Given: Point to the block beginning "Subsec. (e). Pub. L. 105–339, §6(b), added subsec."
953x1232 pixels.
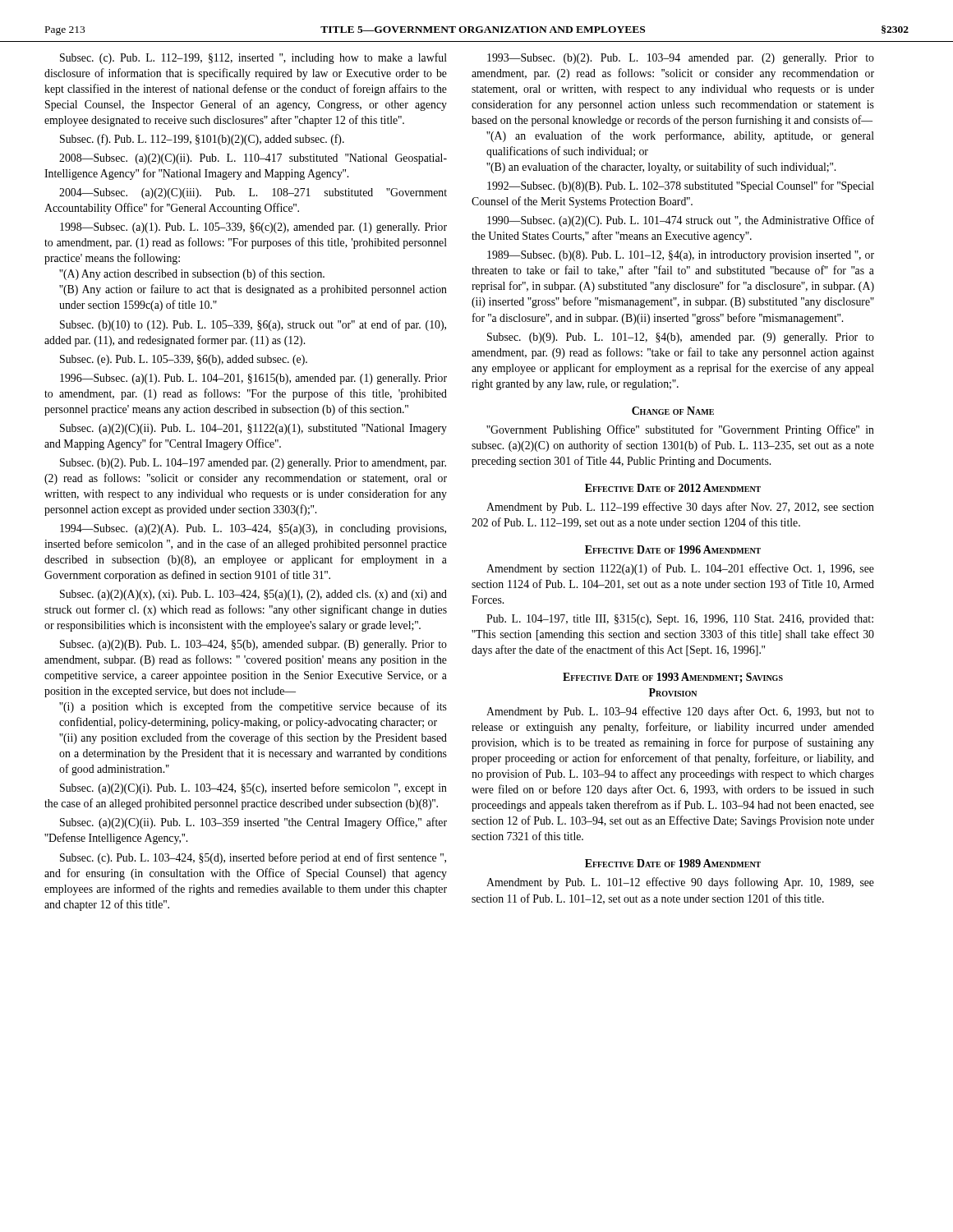Looking at the screenshot, I should pos(246,359).
